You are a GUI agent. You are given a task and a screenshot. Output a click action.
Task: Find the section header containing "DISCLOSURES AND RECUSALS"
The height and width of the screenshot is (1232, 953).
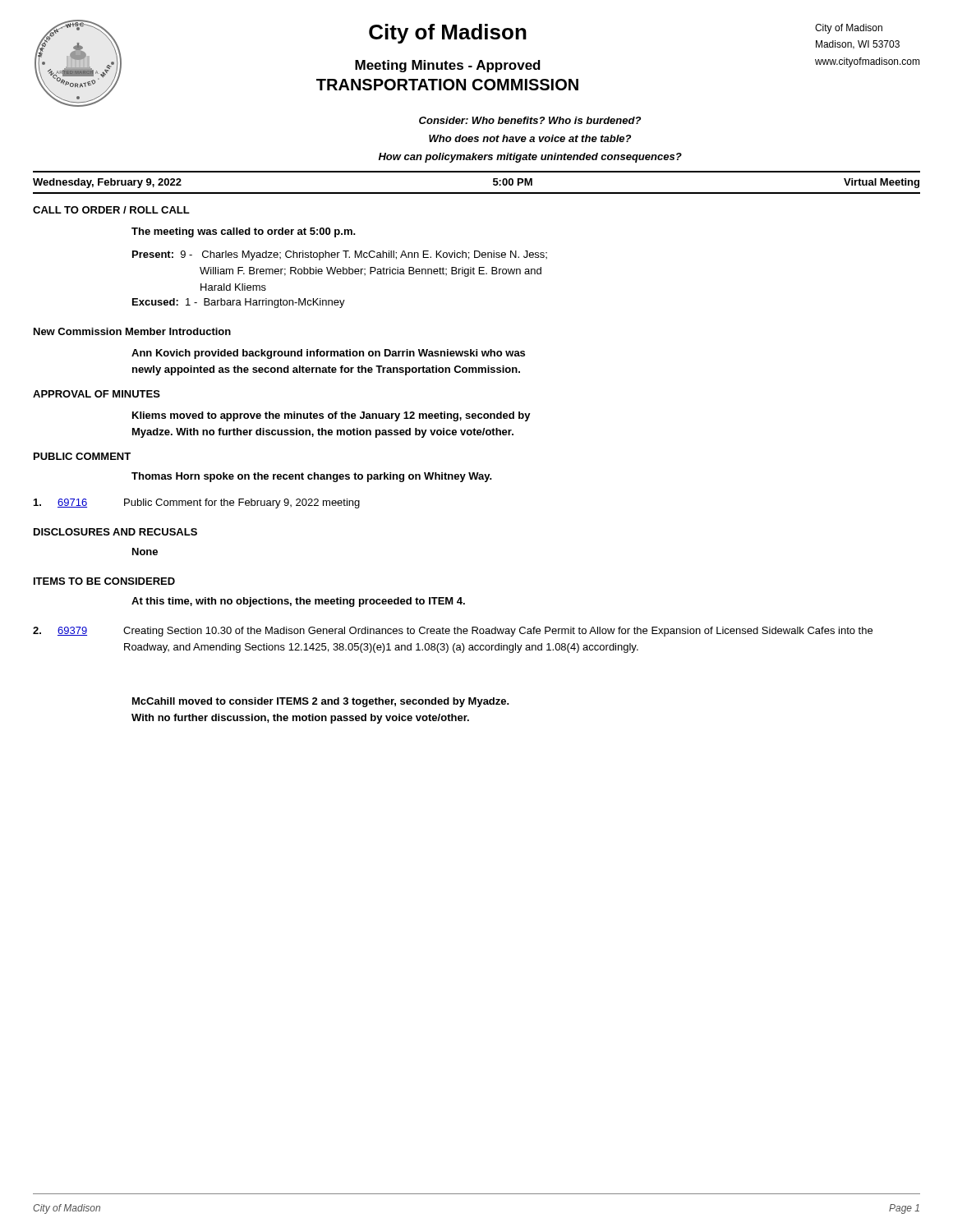tap(115, 532)
